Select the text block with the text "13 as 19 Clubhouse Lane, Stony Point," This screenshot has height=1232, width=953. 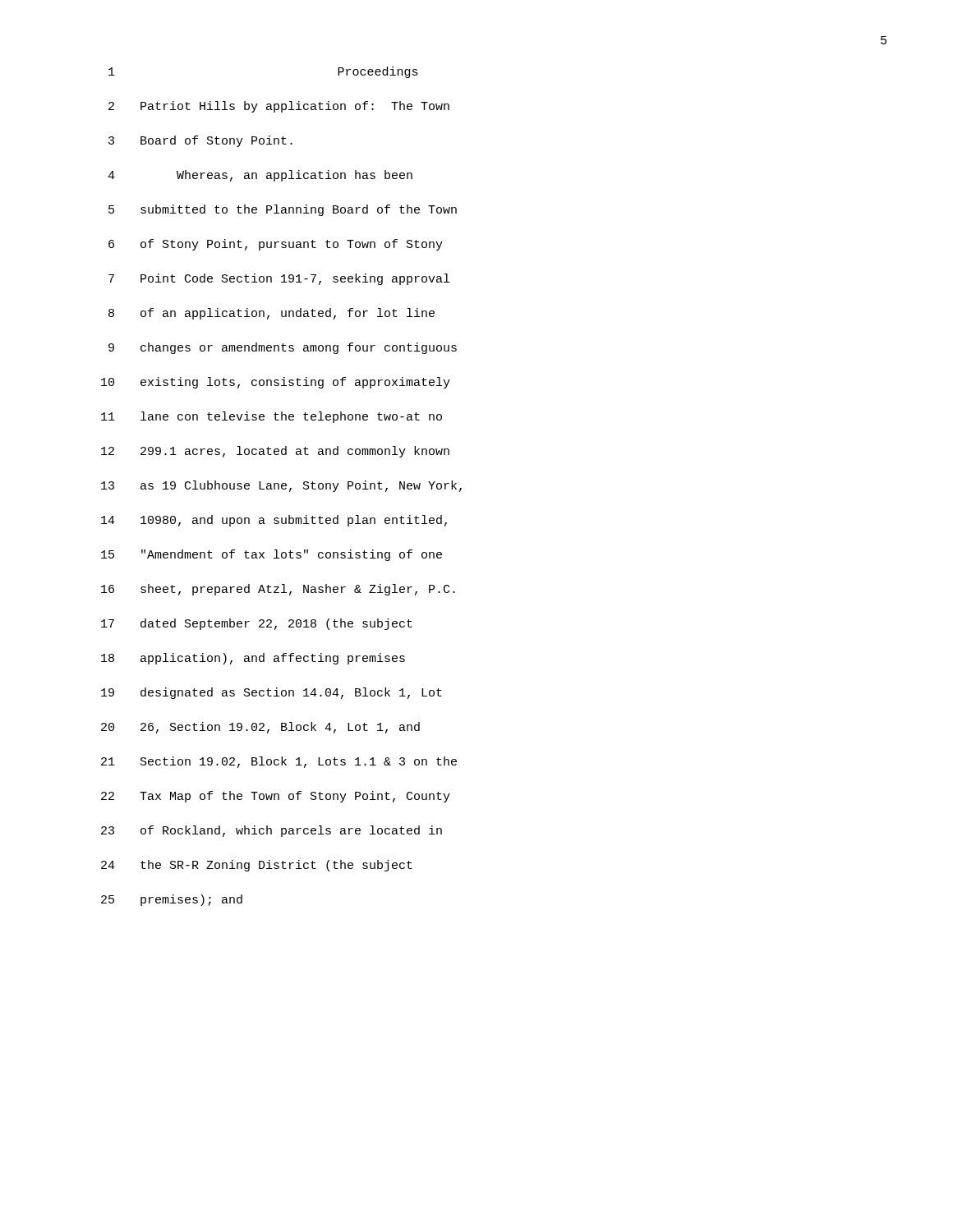(x=265, y=487)
